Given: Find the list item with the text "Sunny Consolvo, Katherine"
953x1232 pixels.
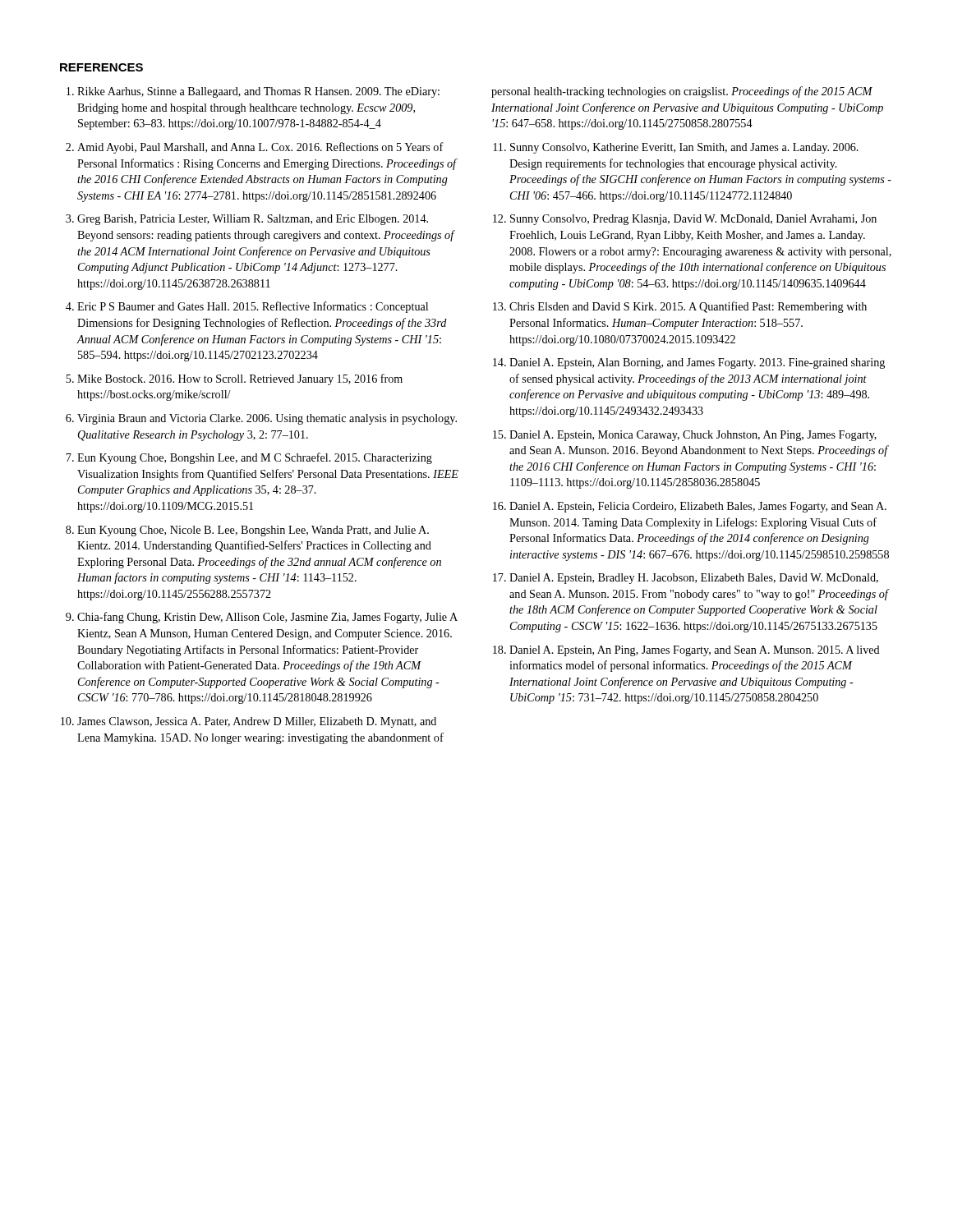Looking at the screenshot, I should pyautogui.click(x=700, y=171).
